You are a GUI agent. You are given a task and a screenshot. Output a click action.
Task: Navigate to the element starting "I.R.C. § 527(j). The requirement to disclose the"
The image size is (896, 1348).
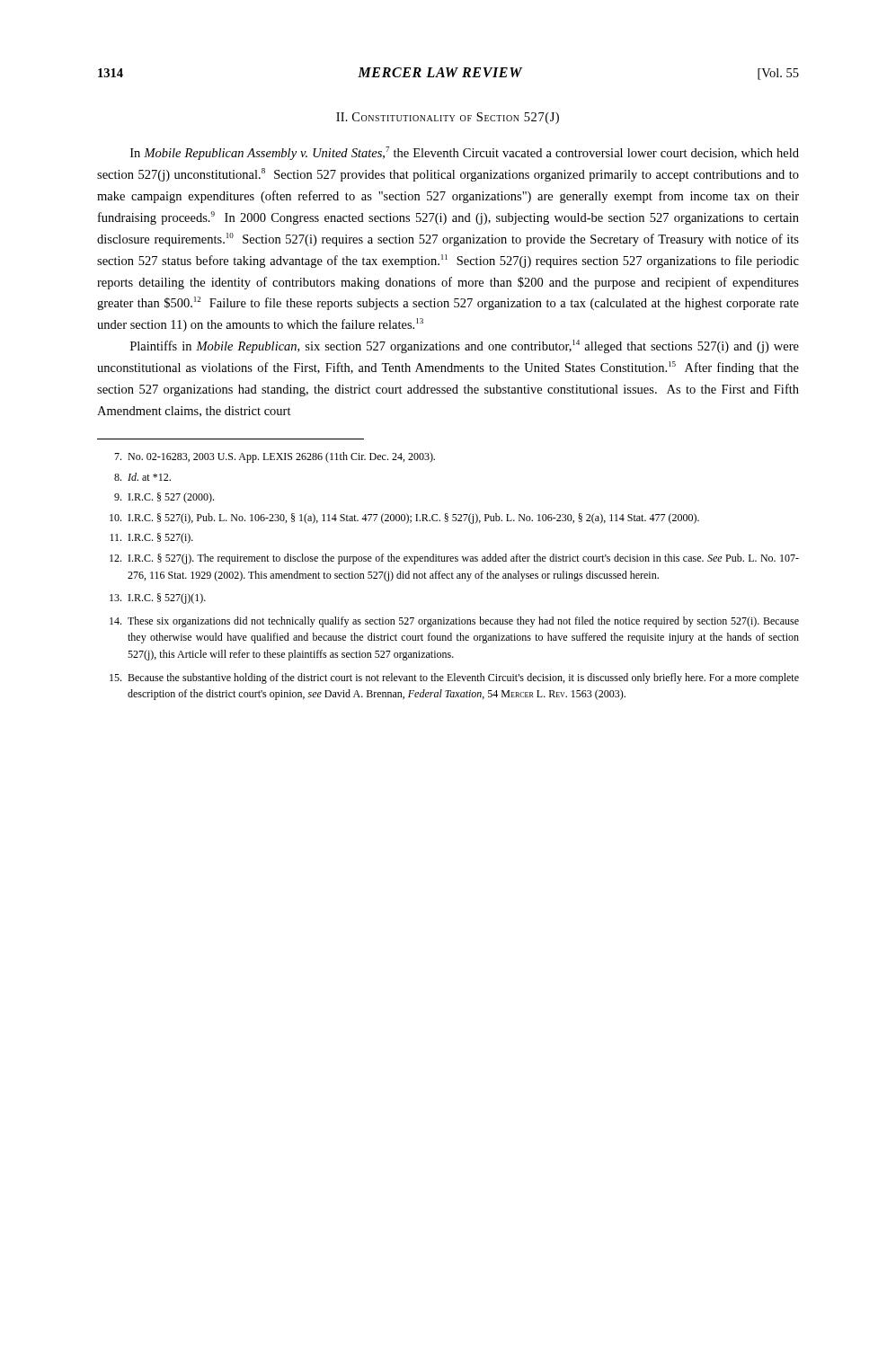point(448,567)
